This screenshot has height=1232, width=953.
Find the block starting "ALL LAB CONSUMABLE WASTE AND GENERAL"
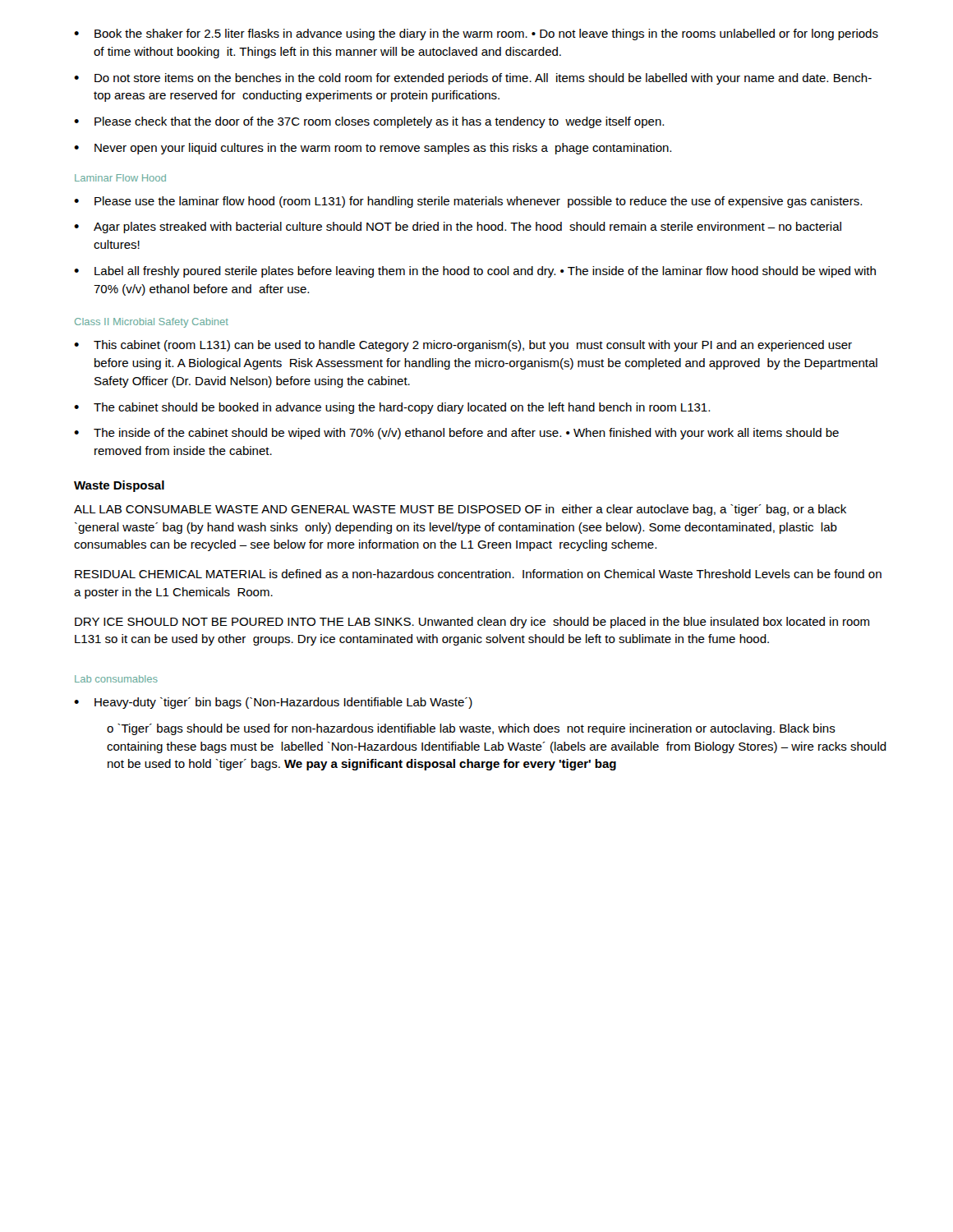(x=460, y=526)
